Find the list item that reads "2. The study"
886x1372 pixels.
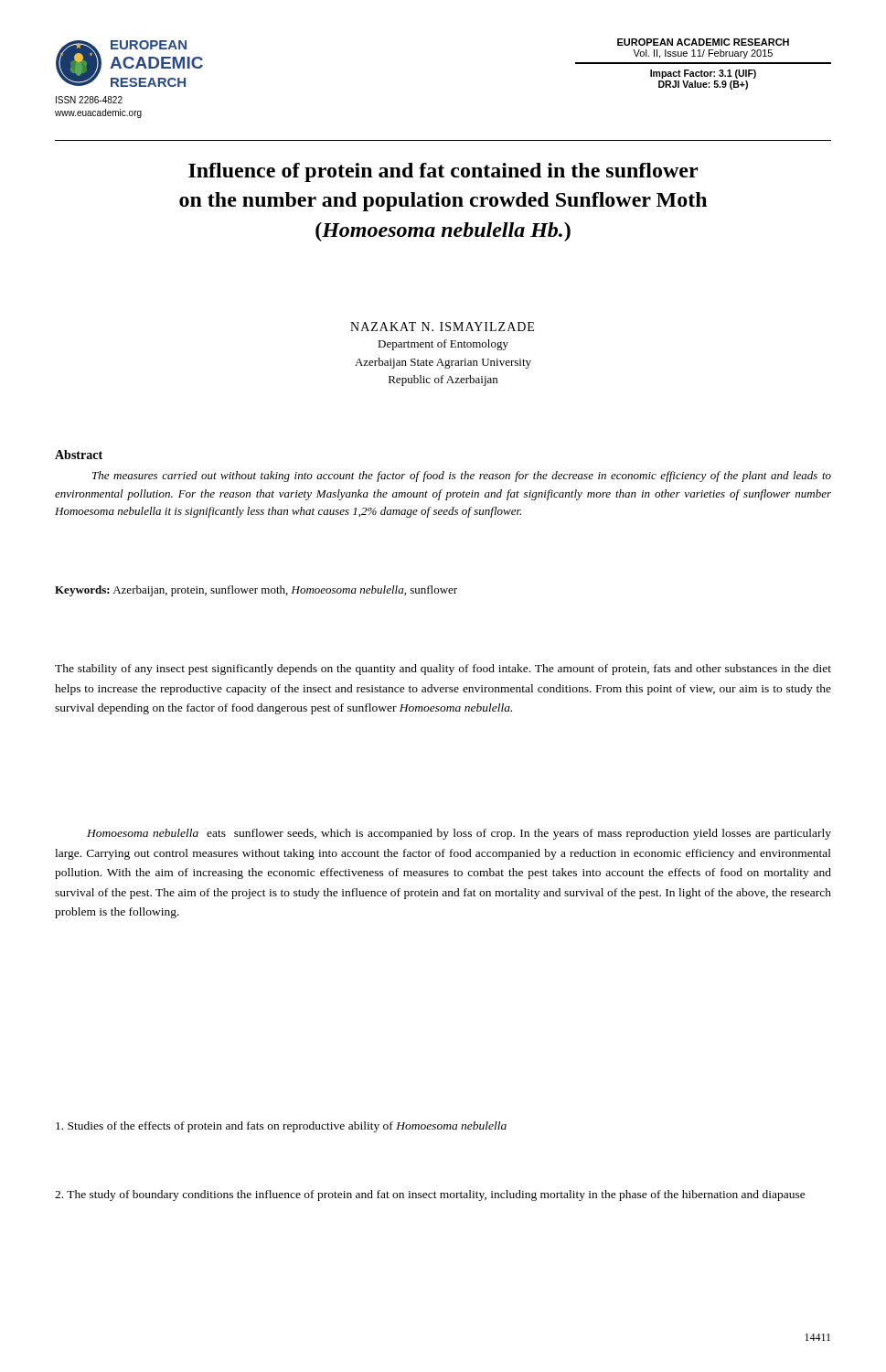[430, 1194]
